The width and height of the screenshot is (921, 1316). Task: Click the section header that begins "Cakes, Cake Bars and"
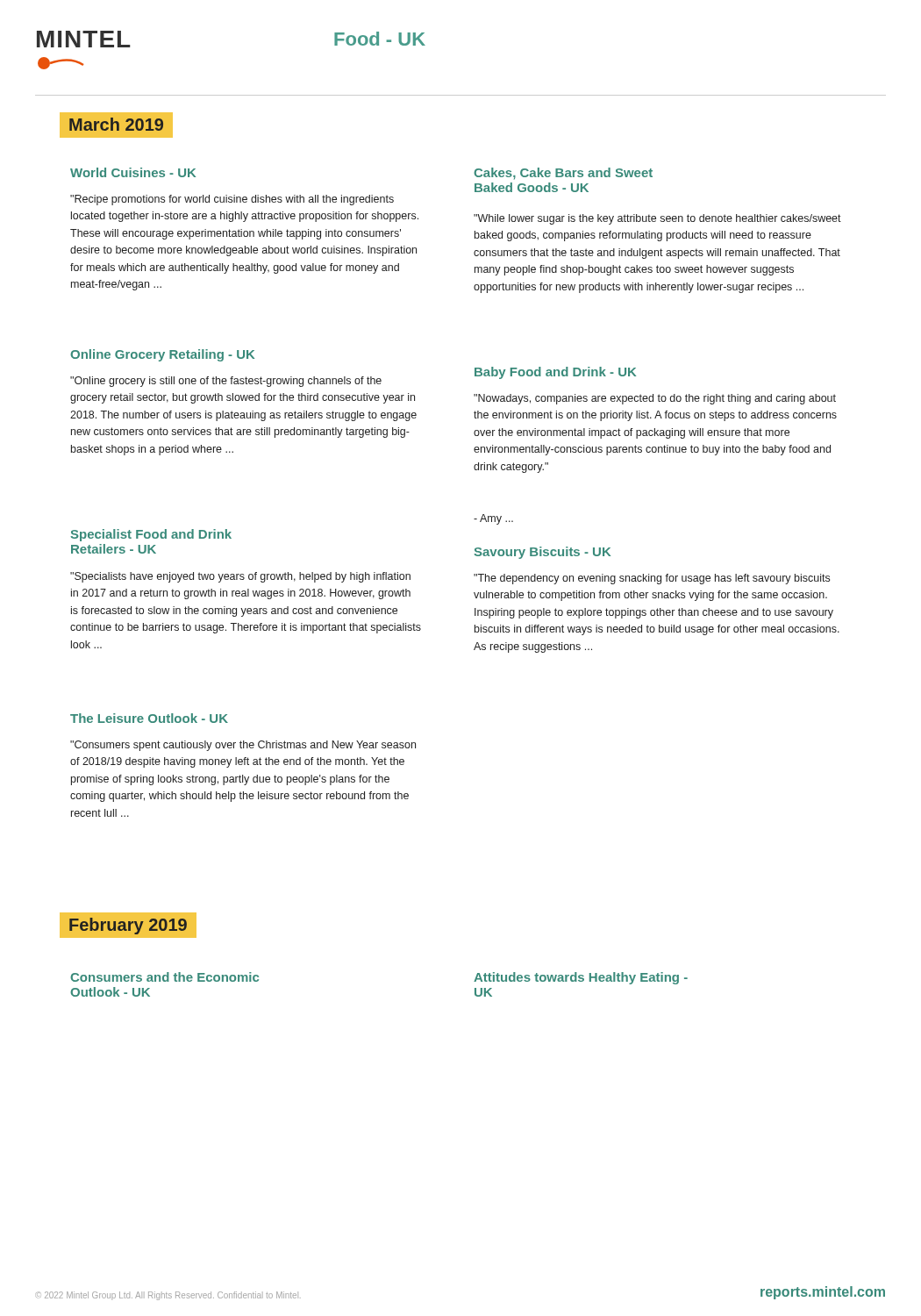(x=662, y=180)
